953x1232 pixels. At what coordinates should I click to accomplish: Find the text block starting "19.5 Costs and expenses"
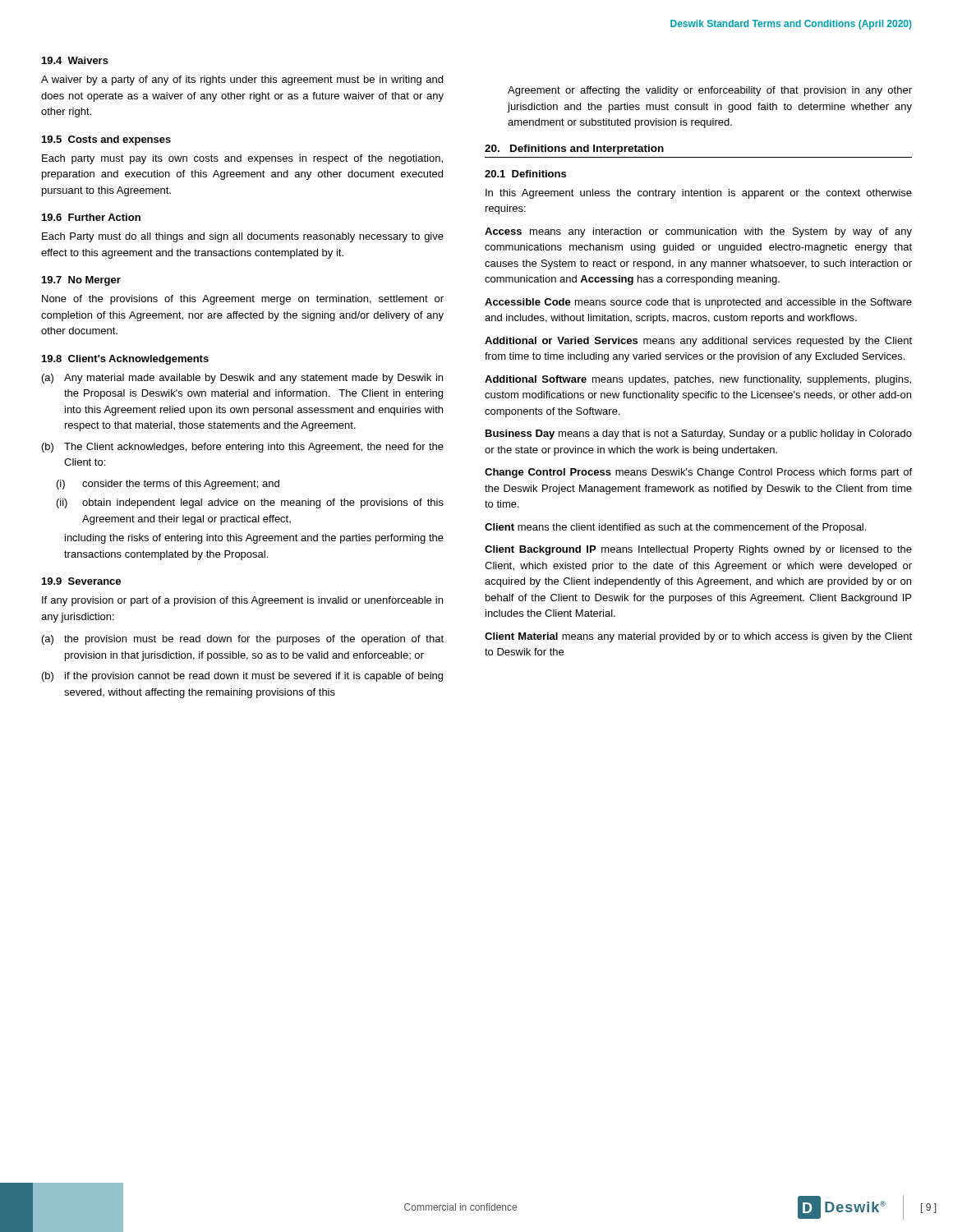coord(106,139)
